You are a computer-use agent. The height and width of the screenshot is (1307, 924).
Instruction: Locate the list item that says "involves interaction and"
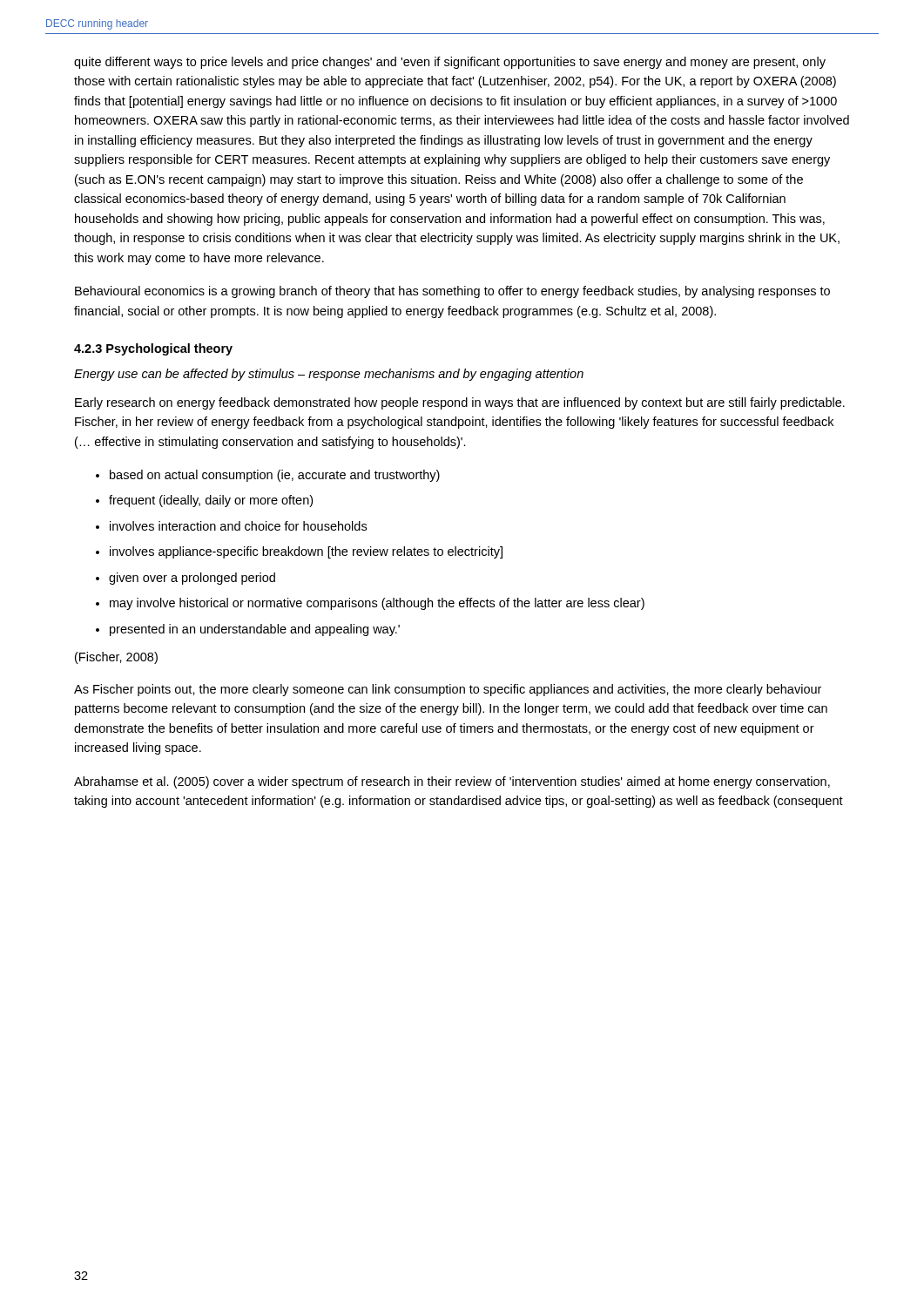tap(238, 526)
